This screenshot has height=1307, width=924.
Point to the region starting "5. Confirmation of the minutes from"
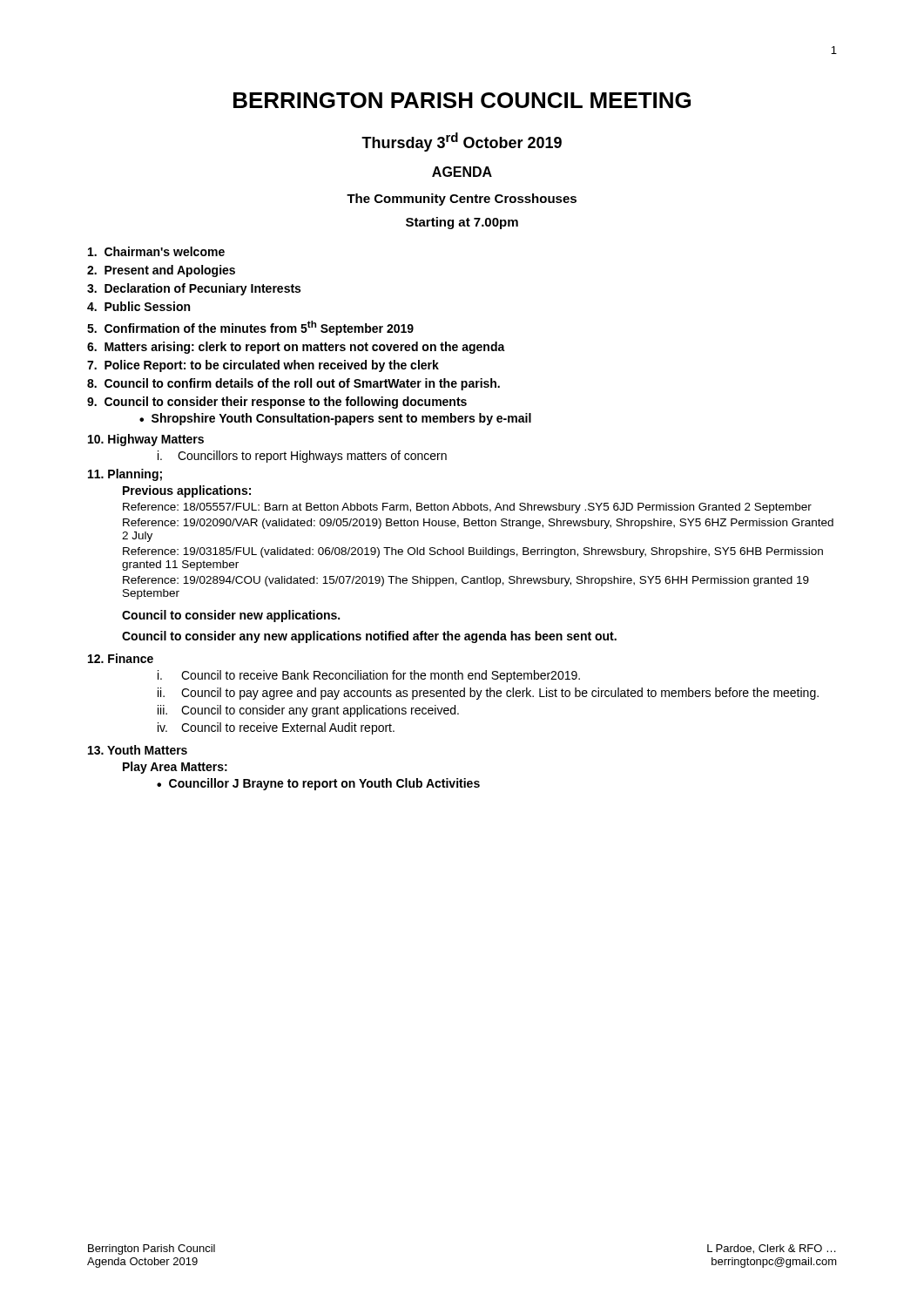(250, 327)
